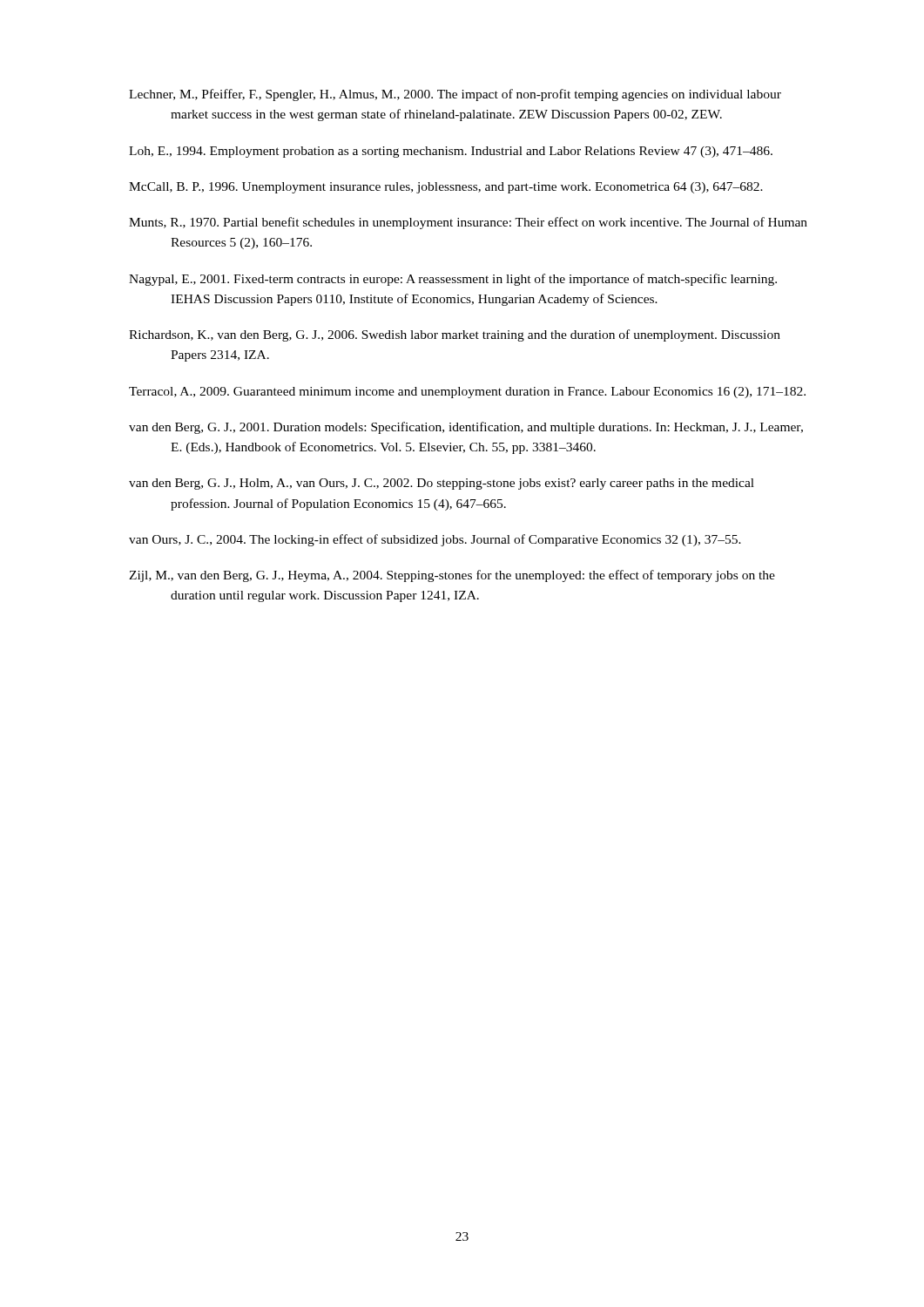Point to the text starting "Loh, E., 1994."
The image size is (924, 1307).
click(451, 150)
